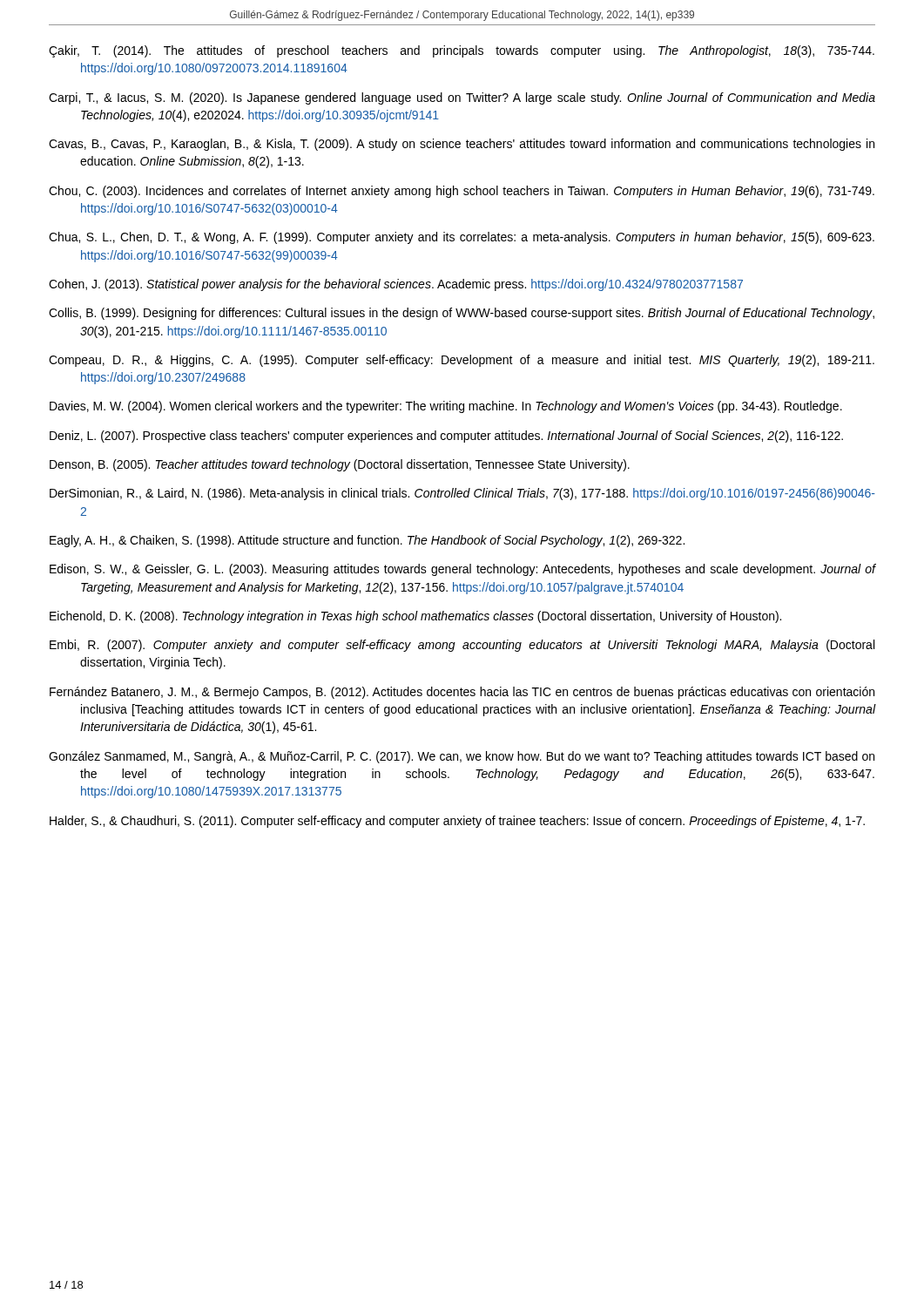Navigate to the element starting "Compeau, D. R.,"
The width and height of the screenshot is (924, 1307).
coord(462,369)
